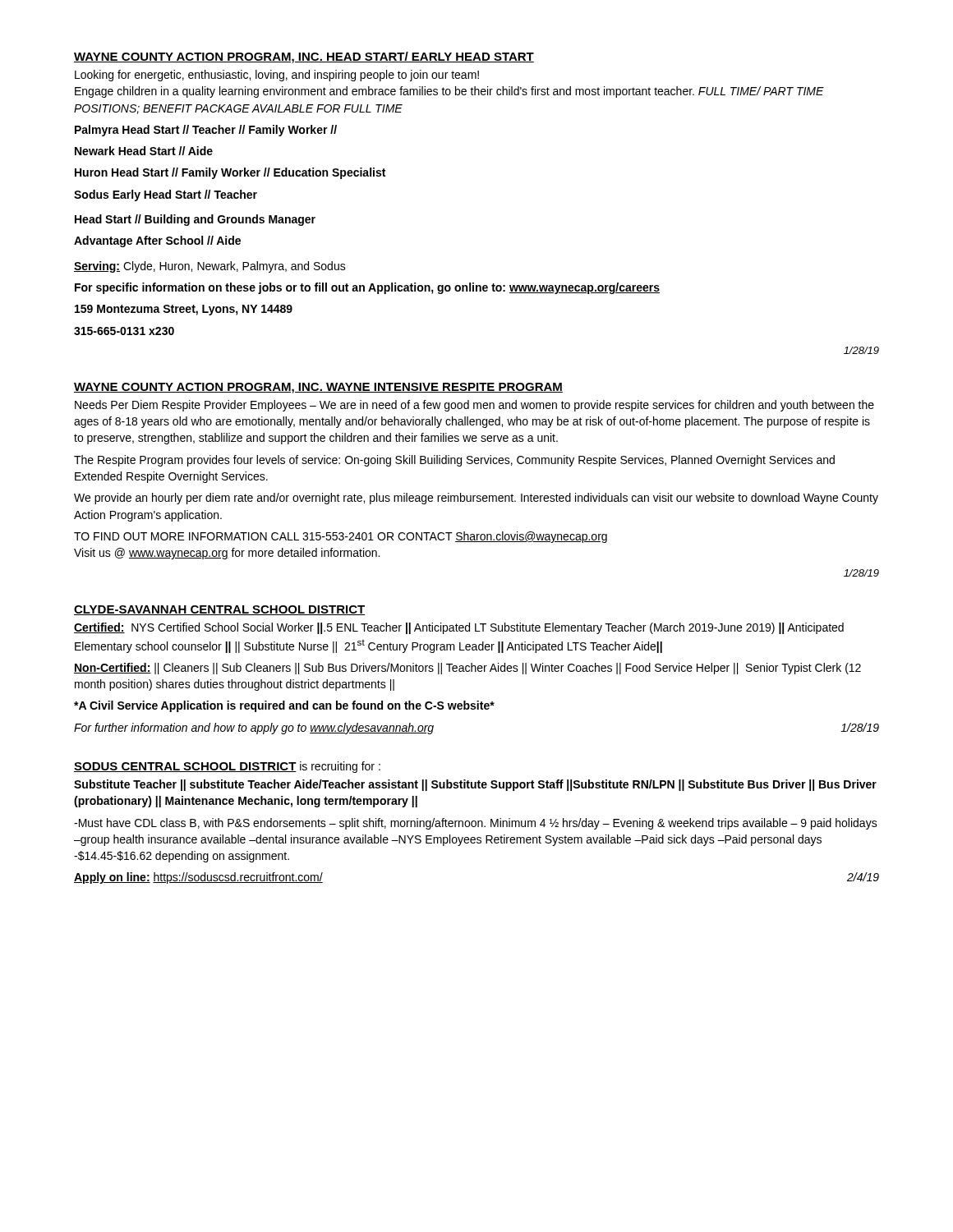Where is the passage that starts "Looking for energetic,"?
The height and width of the screenshot is (1232, 953).
click(x=277, y=76)
